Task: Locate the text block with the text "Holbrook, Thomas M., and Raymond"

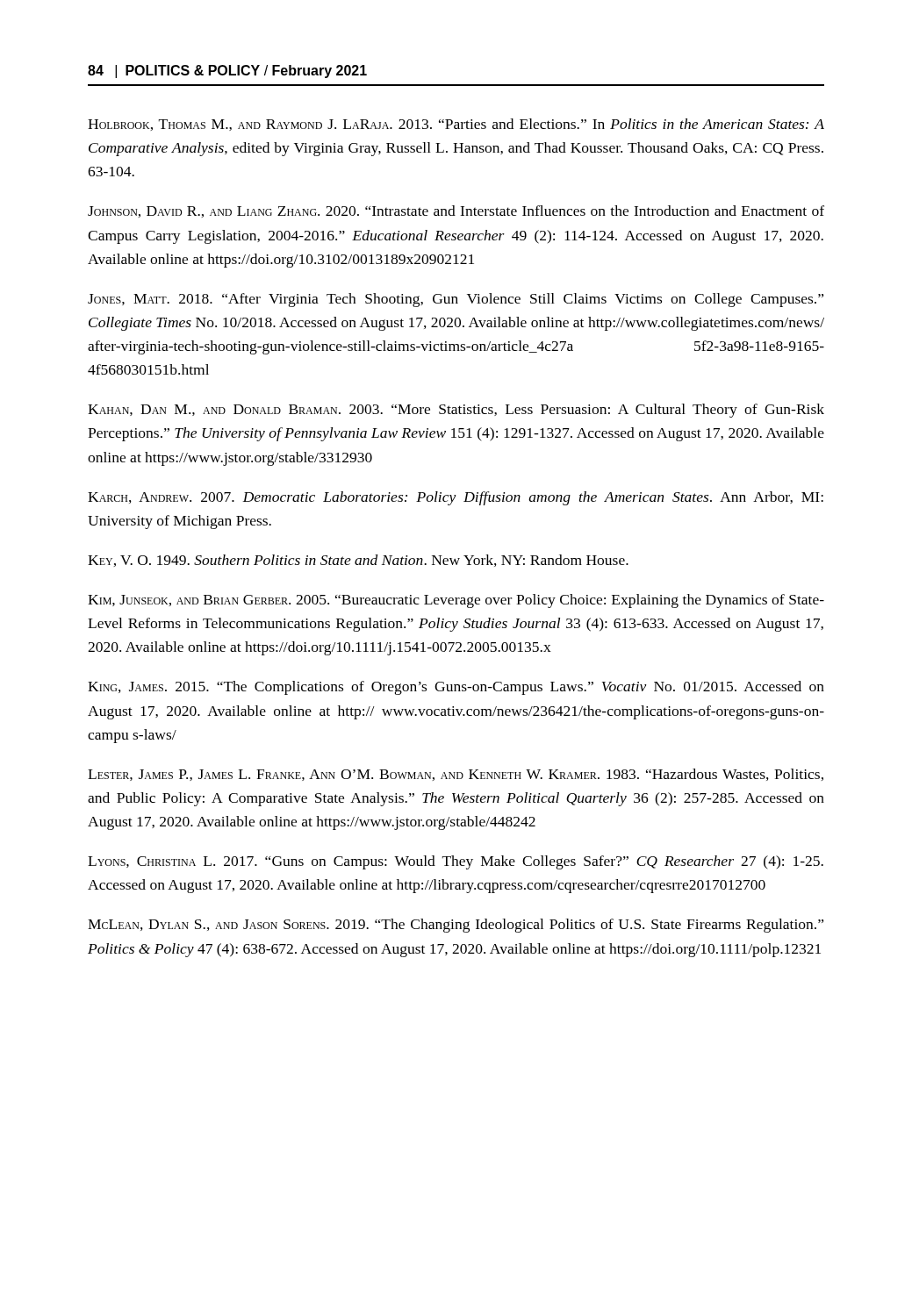Action: 456,148
